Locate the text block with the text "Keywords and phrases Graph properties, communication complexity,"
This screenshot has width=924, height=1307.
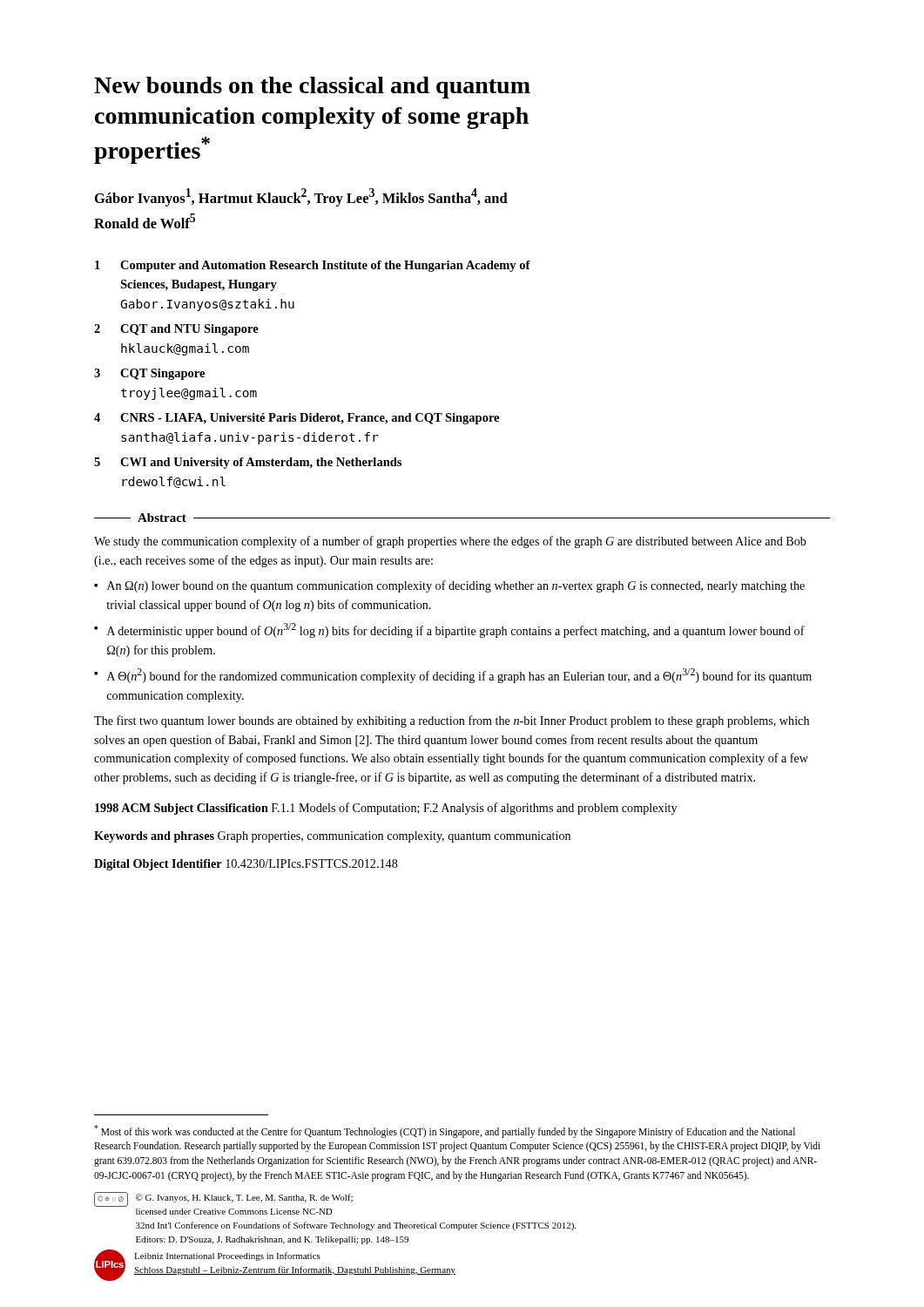pyautogui.click(x=333, y=836)
